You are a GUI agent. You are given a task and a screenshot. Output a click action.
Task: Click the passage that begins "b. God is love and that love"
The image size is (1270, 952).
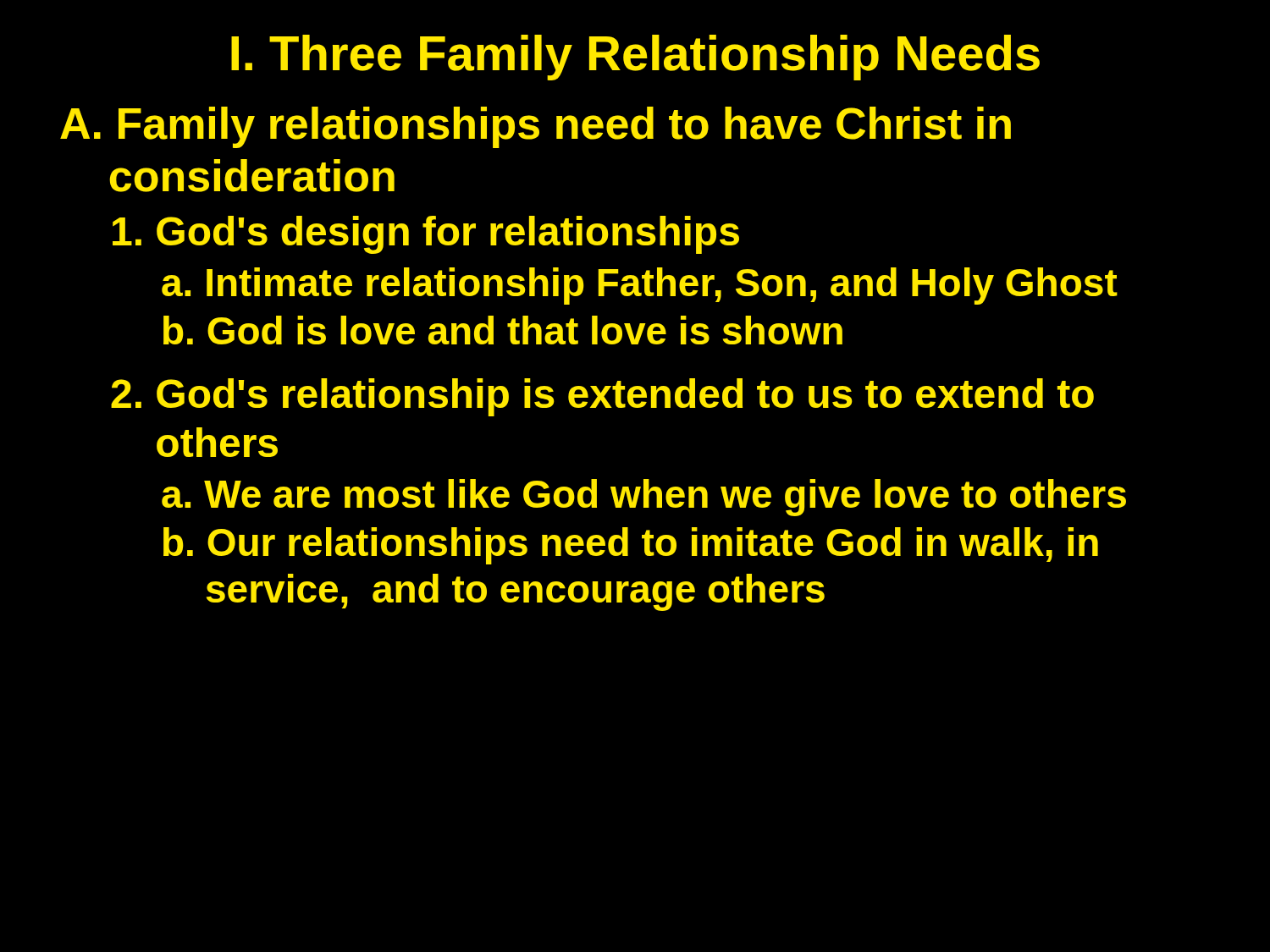503,331
